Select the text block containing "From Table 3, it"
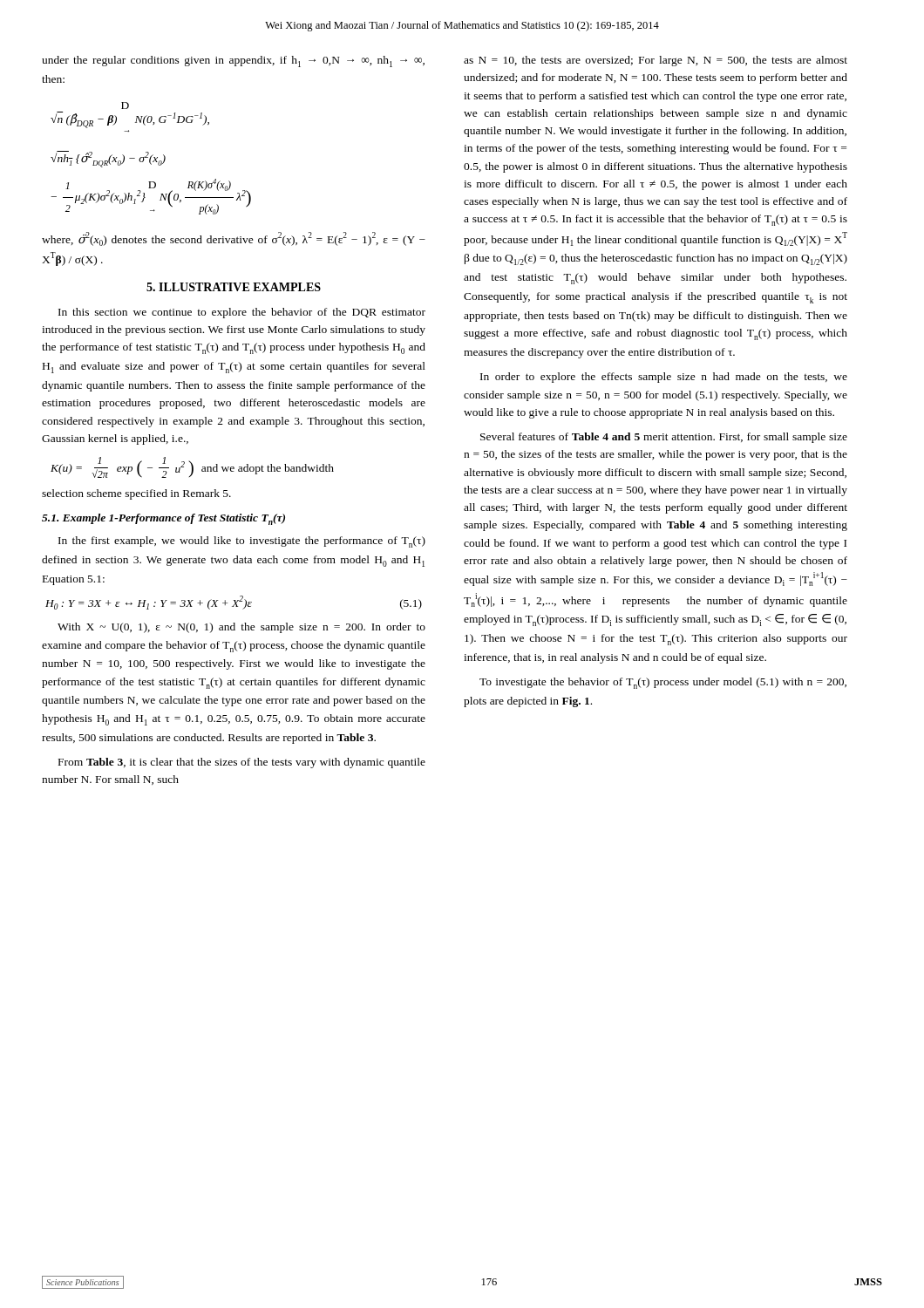 pyautogui.click(x=234, y=771)
